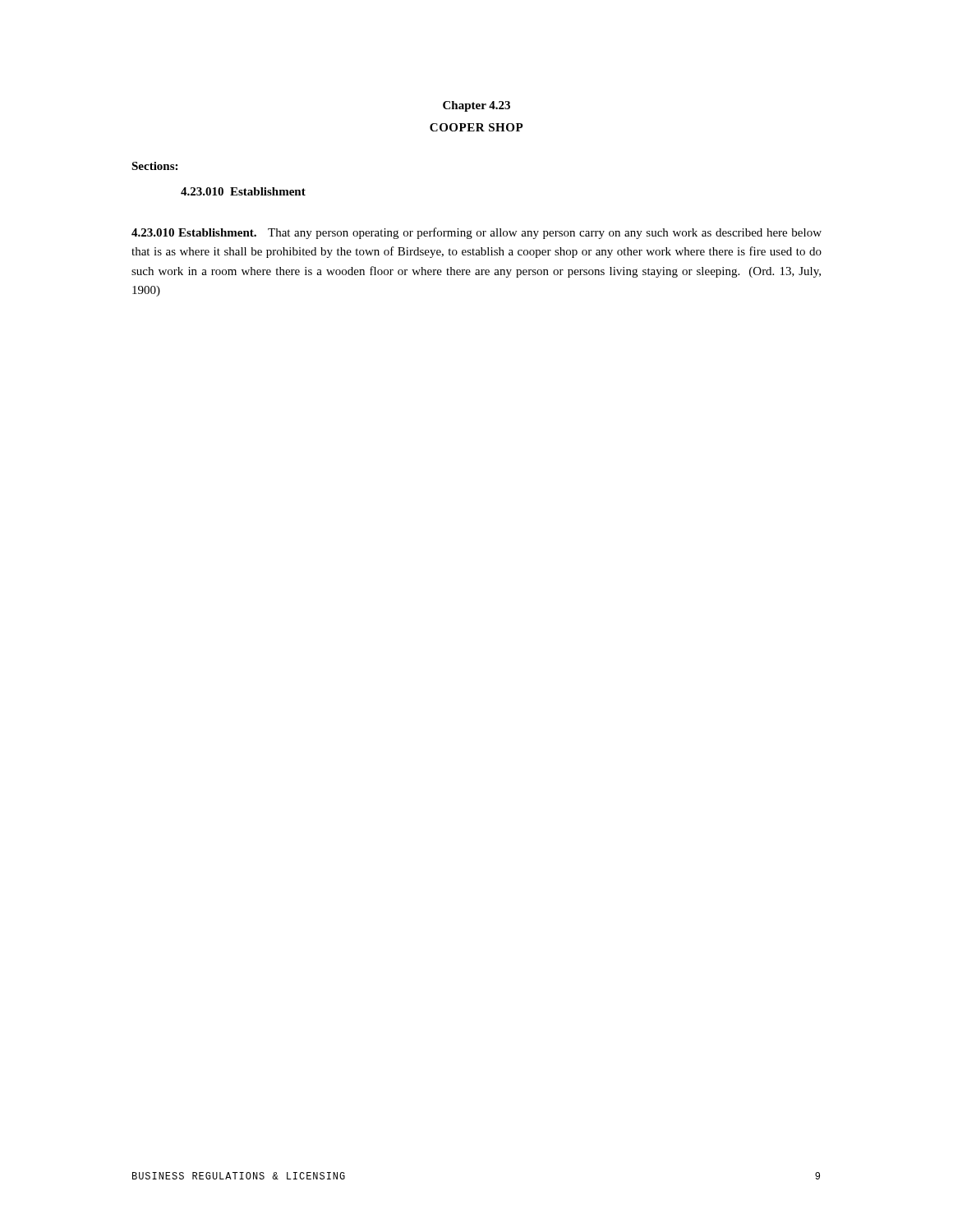Click on the text block that reads "23.010 Establishment. That any person"
This screenshot has width=953, height=1232.
pyautogui.click(x=476, y=261)
